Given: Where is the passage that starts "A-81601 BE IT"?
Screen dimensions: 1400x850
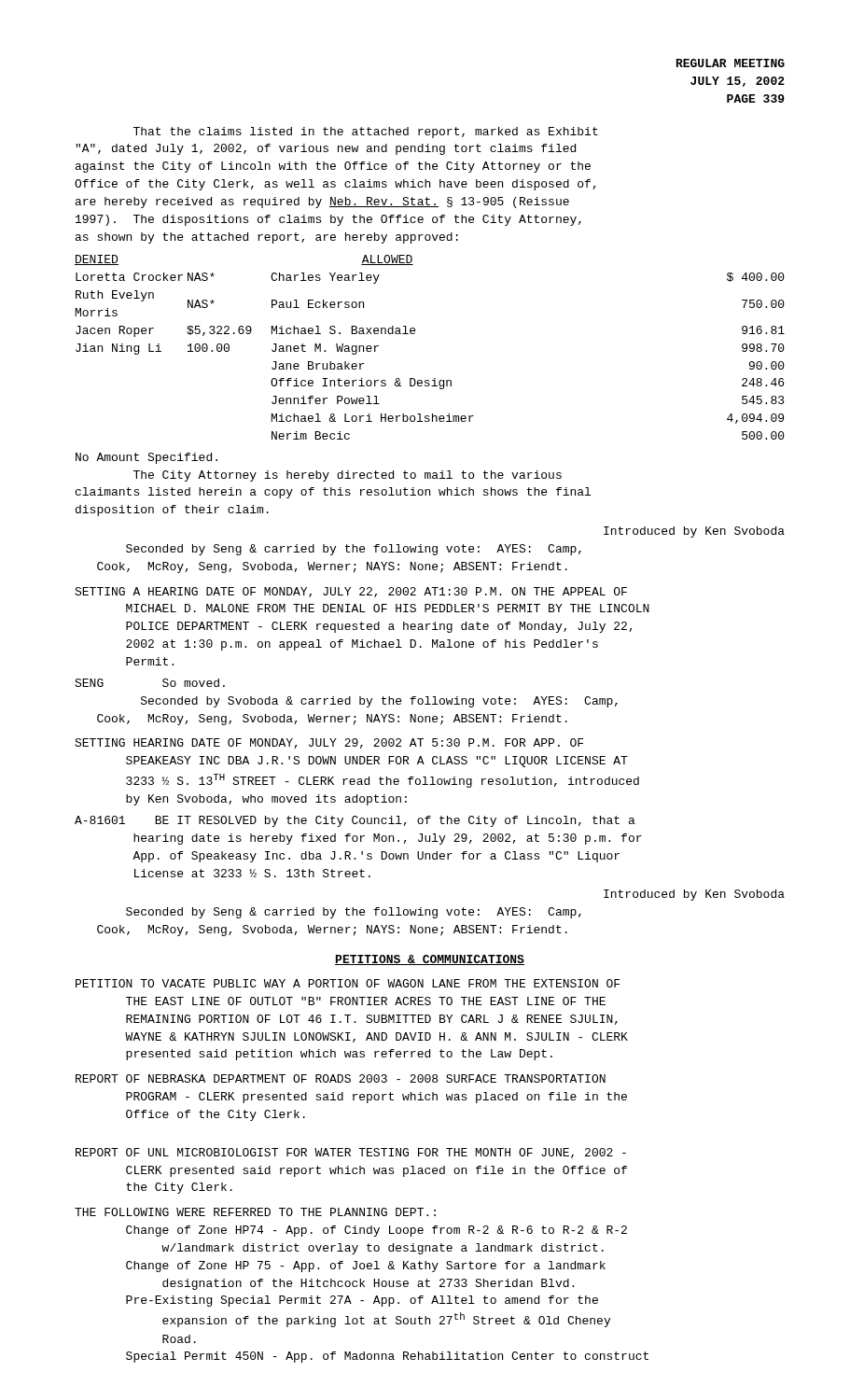Looking at the screenshot, I should [359, 847].
